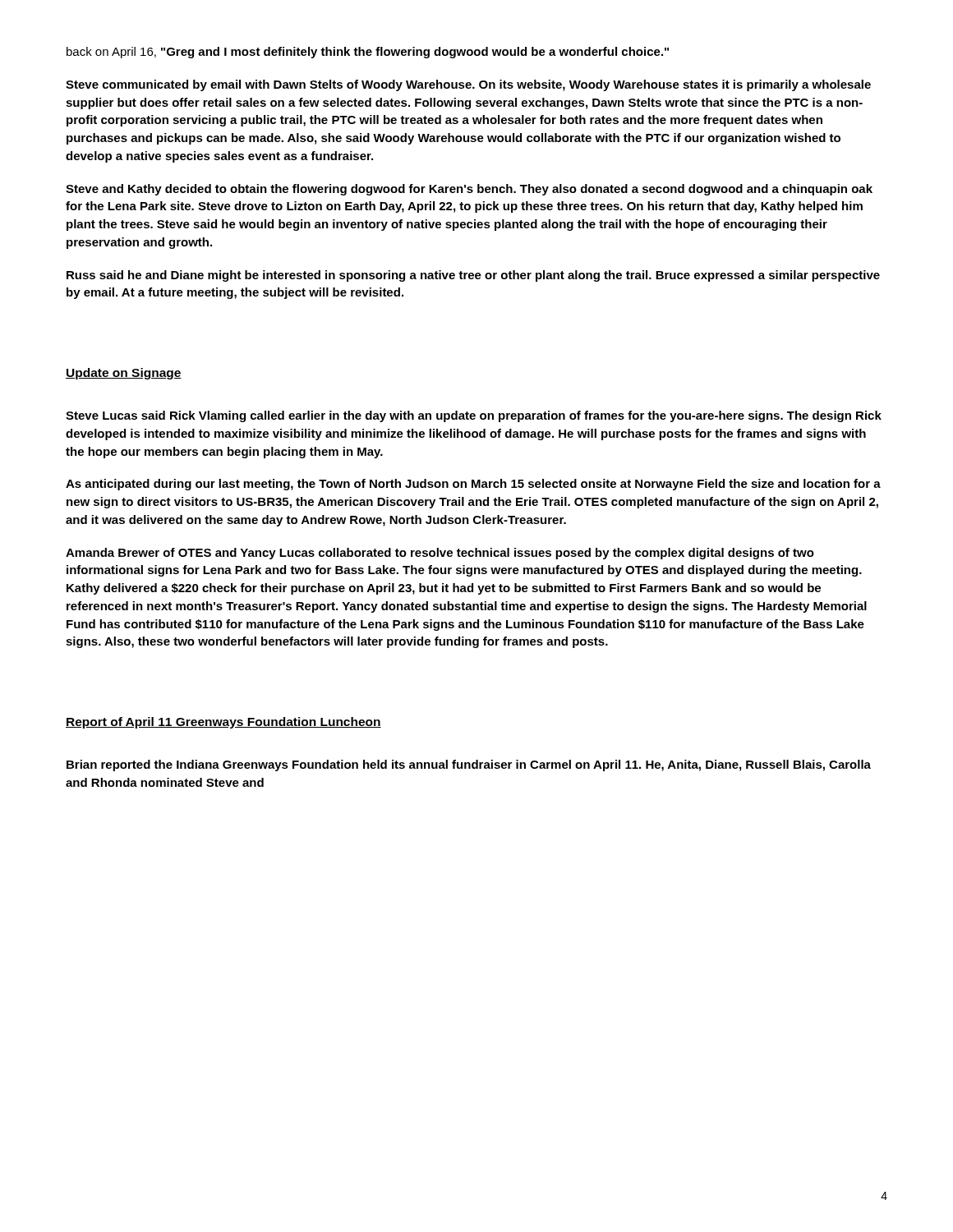Image resolution: width=953 pixels, height=1232 pixels.
Task: Locate the element starting "Steve Lucas said Rick"
Action: pos(474,433)
